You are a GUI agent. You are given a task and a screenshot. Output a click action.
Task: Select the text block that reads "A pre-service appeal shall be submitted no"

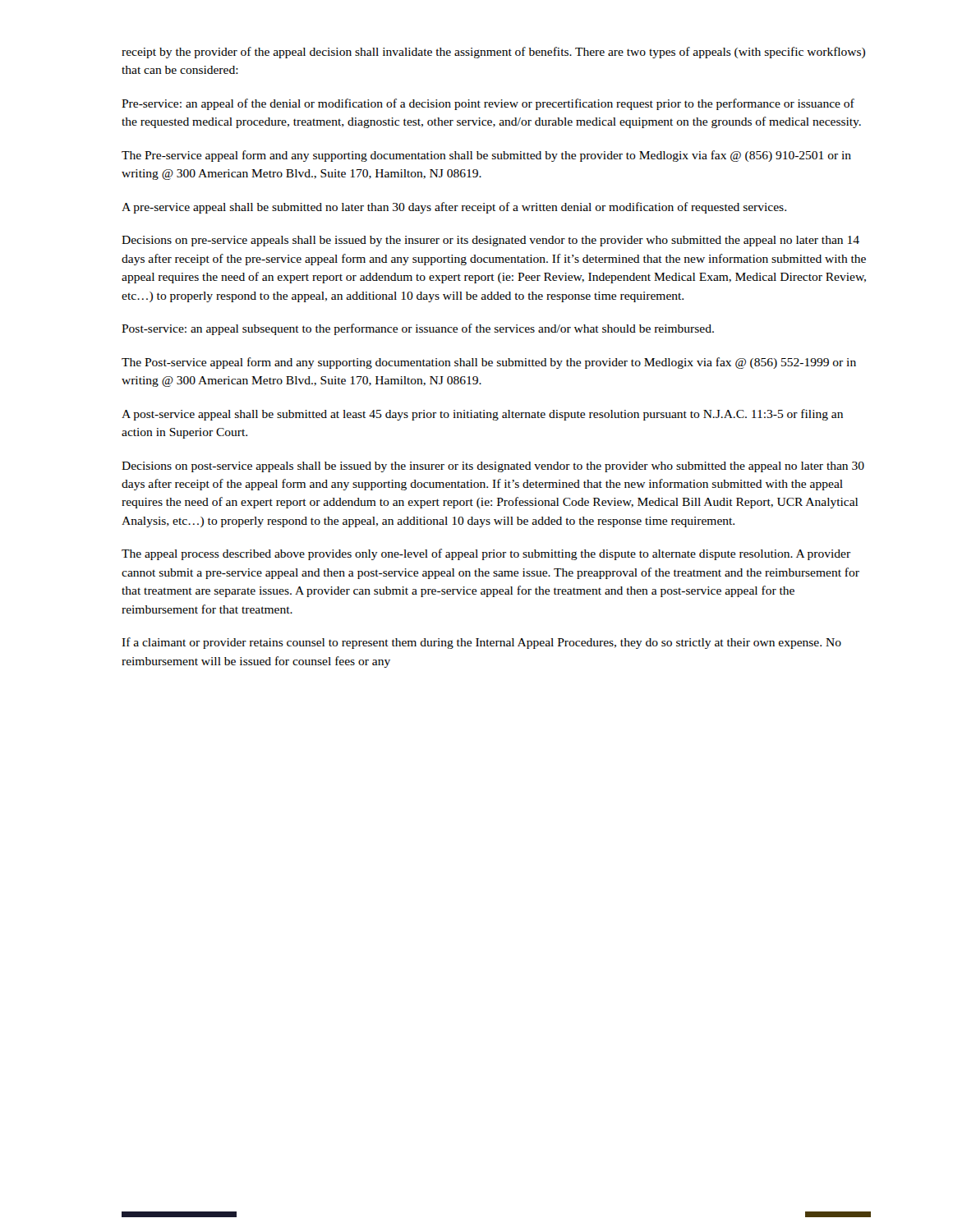coord(454,206)
